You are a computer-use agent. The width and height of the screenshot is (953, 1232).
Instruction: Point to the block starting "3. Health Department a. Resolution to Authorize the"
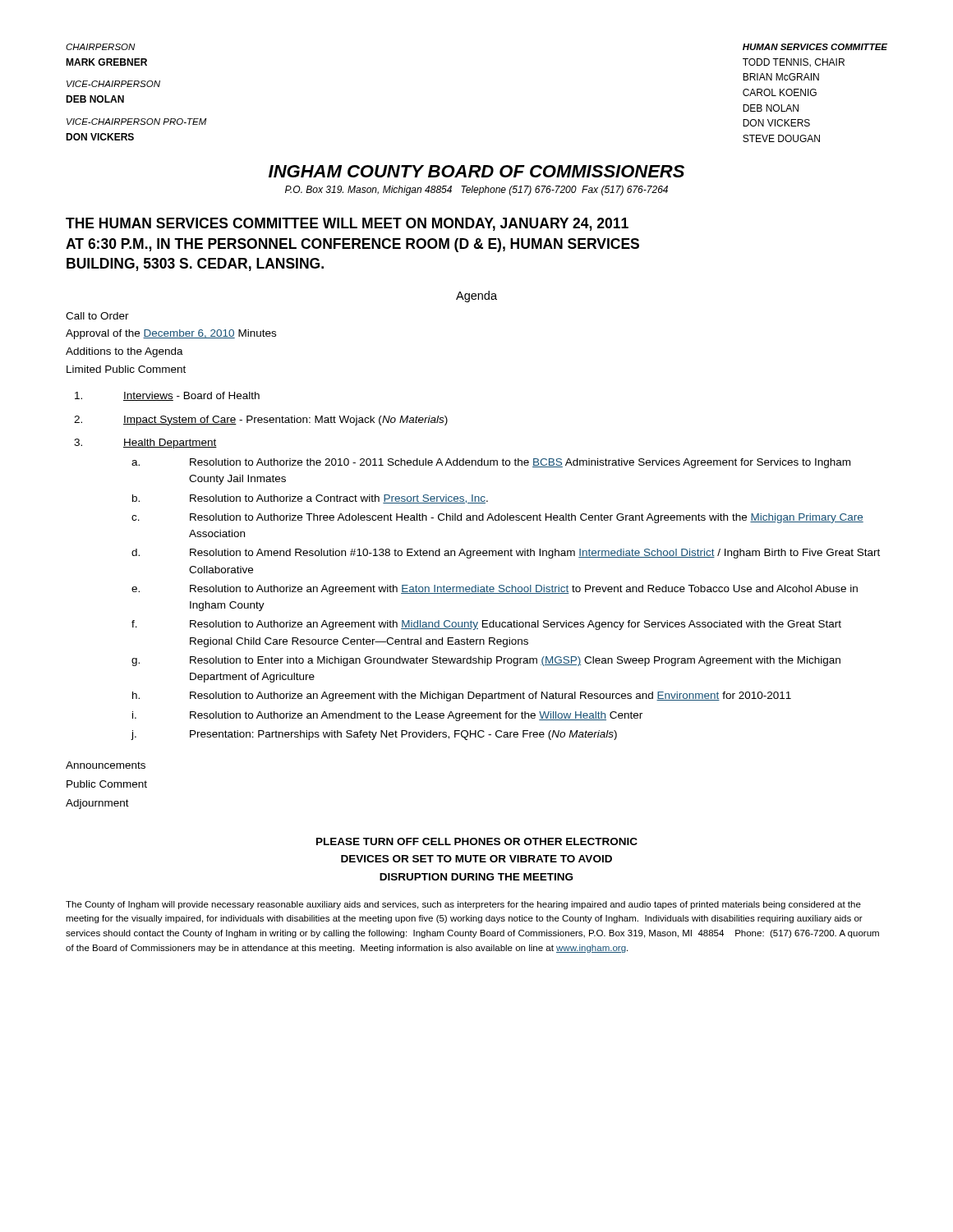476,590
